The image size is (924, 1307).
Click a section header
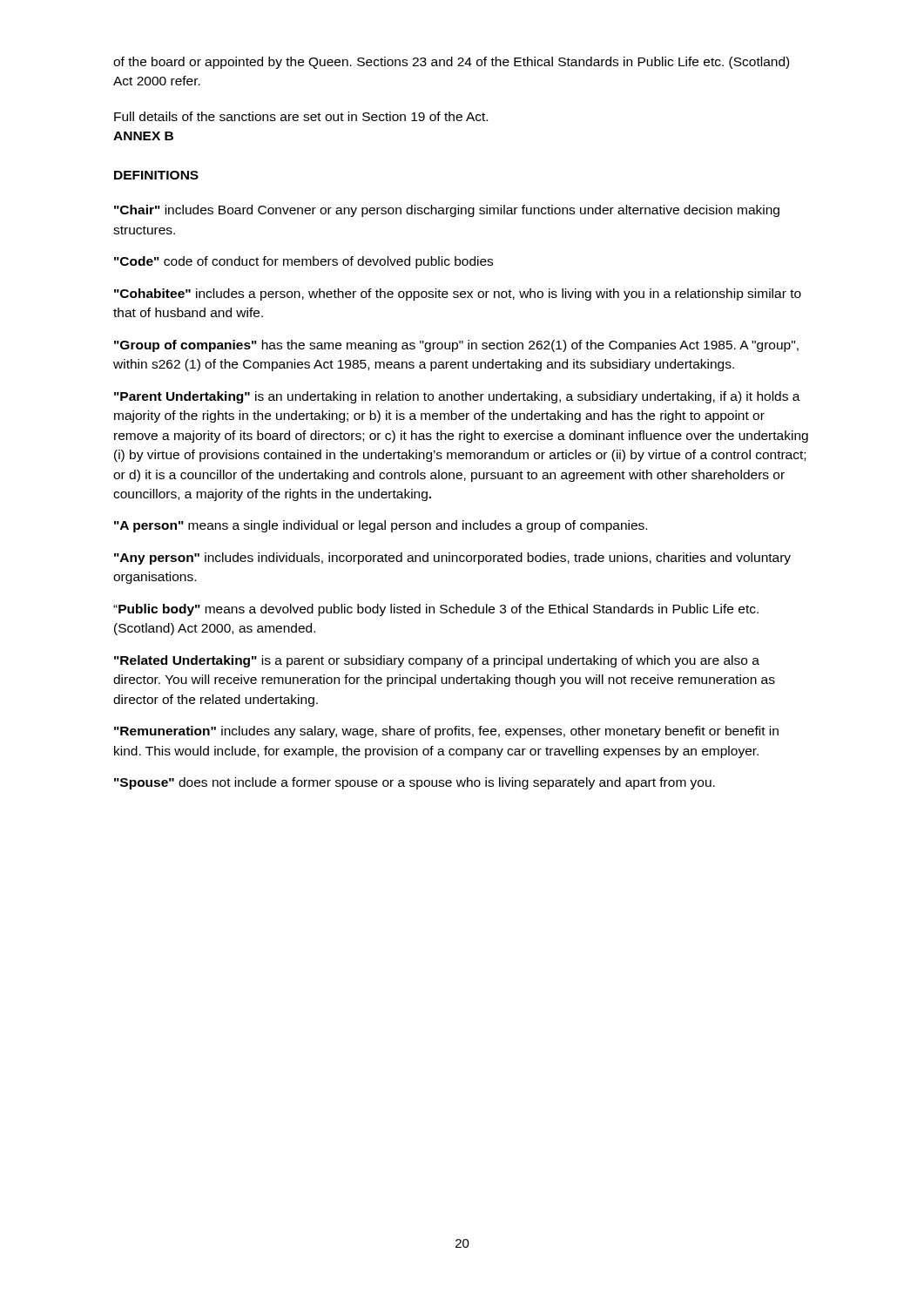pos(156,175)
